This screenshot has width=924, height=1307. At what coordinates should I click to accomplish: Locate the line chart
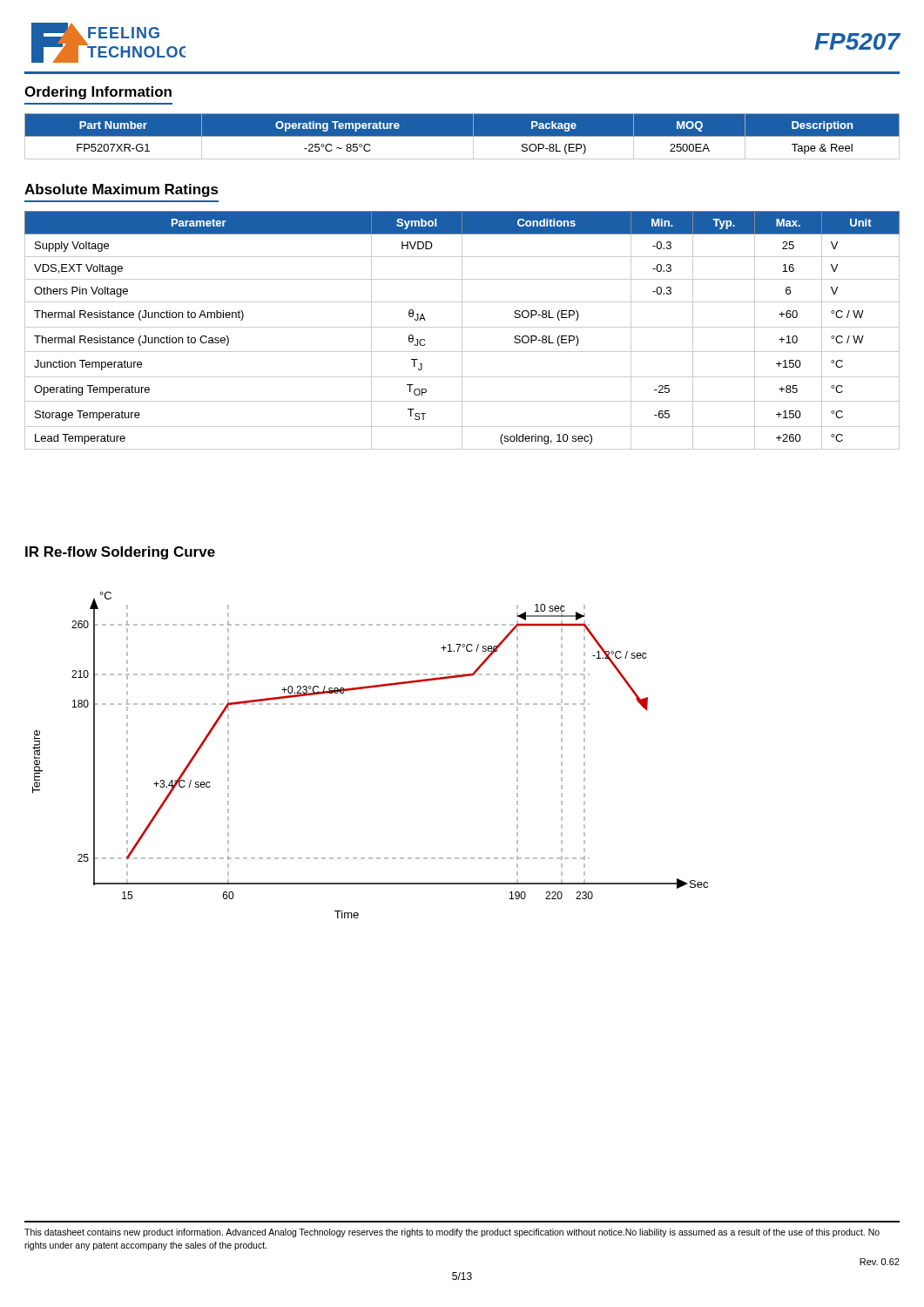pyautogui.click(x=403, y=757)
